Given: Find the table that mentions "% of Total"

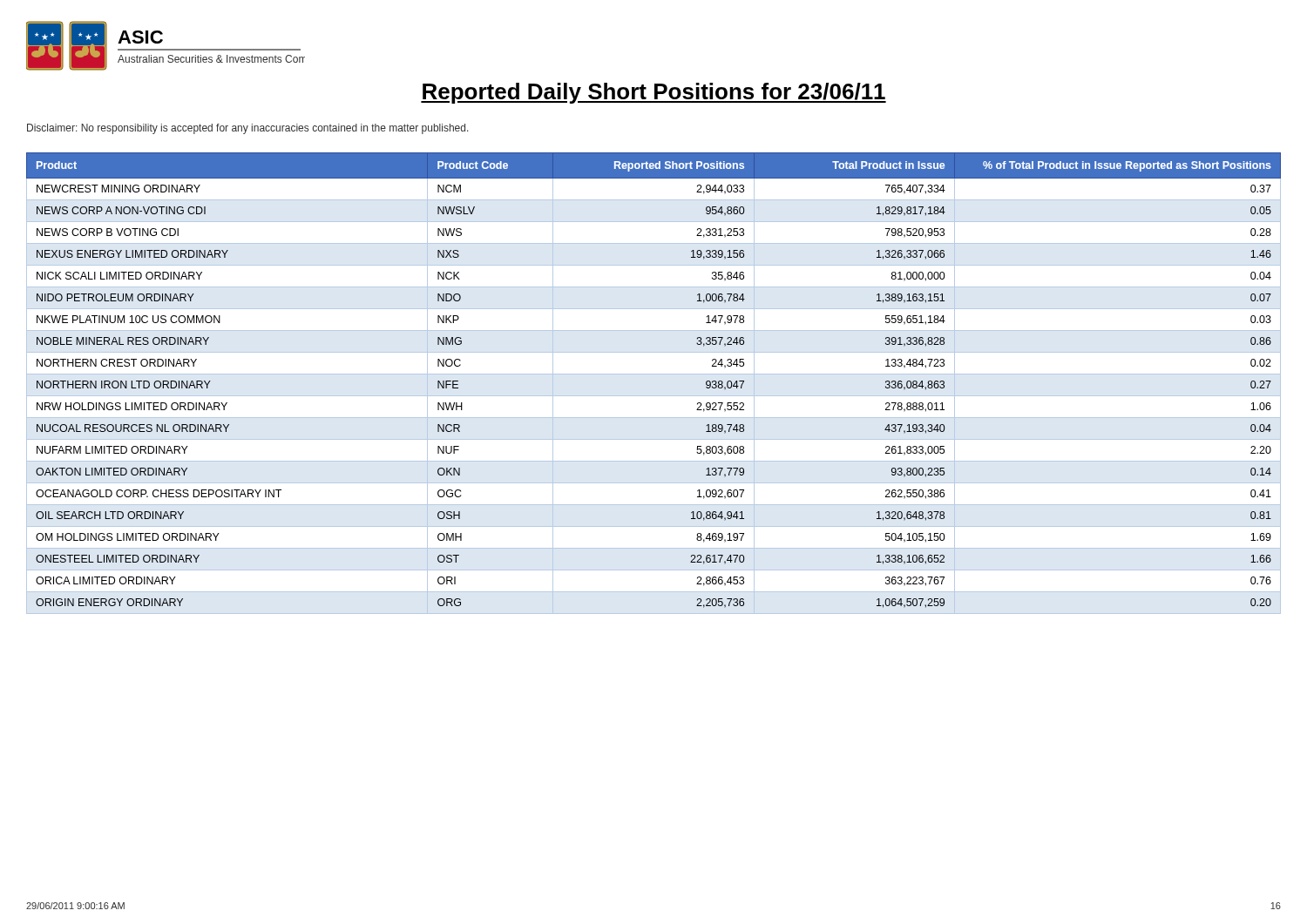Looking at the screenshot, I should (654, 383).
